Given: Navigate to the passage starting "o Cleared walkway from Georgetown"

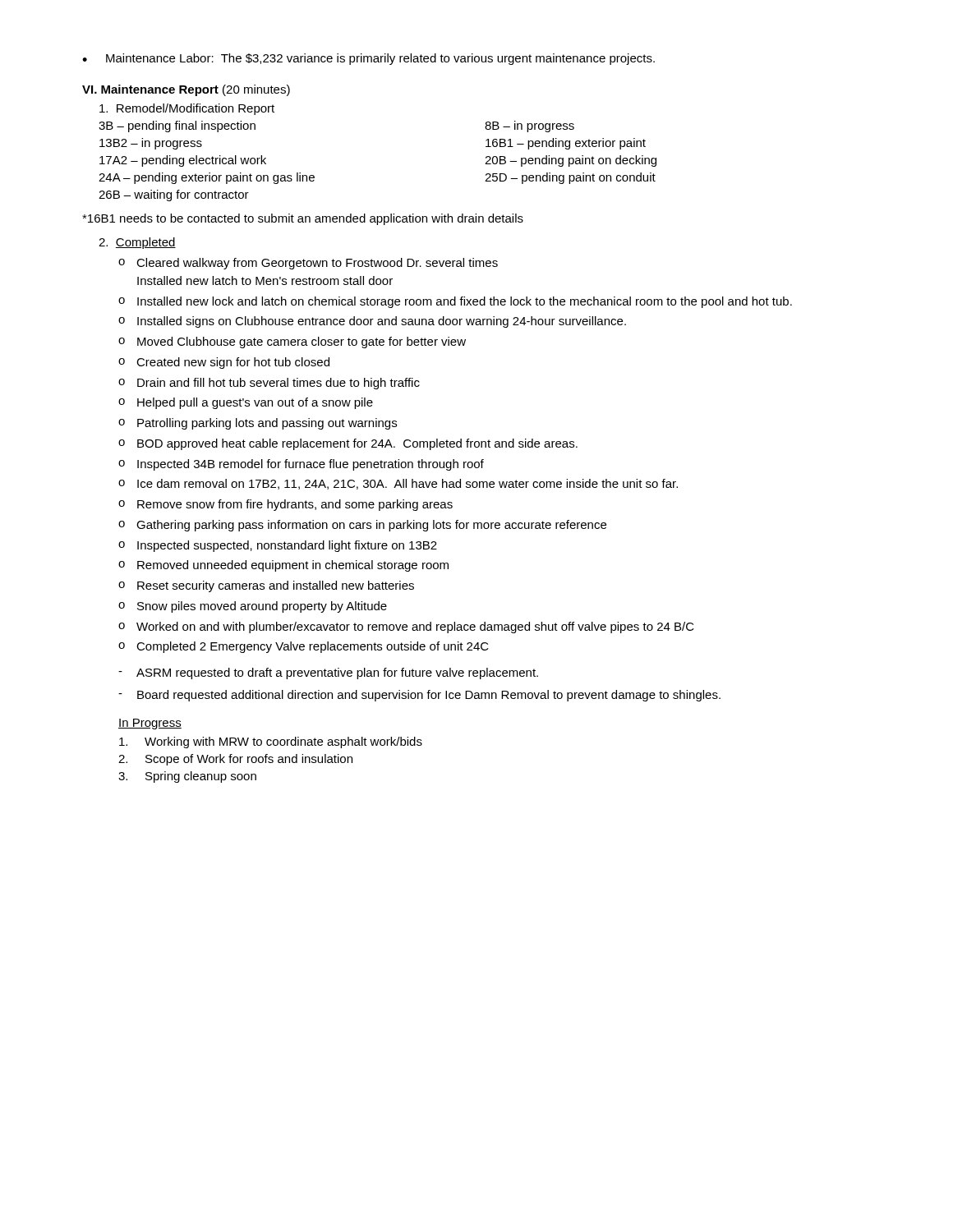Looking at the screenshot, I should pyautogui.click(x=495, y=272).
